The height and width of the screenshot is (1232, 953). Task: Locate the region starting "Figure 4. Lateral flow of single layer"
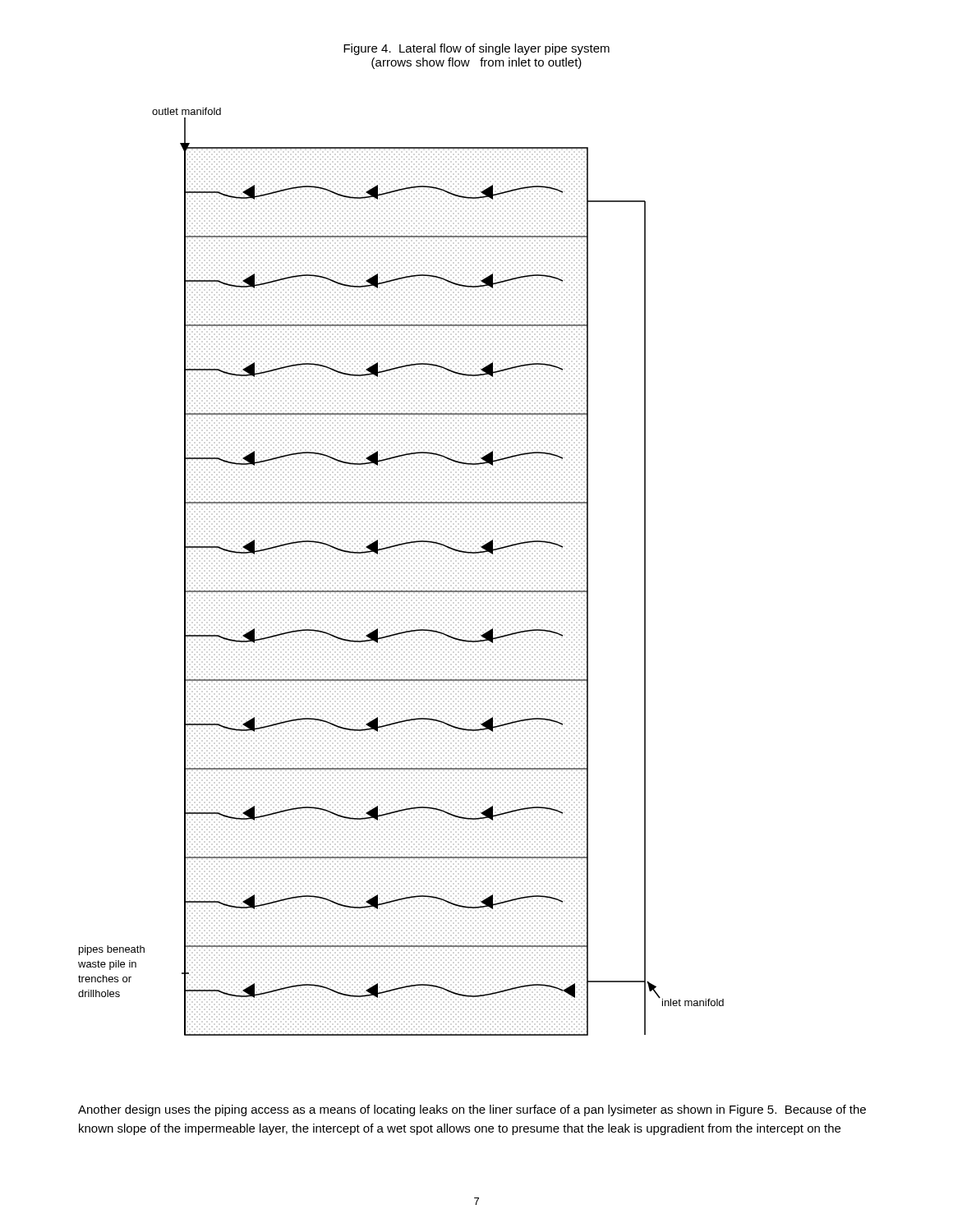(x=476, y=55)
